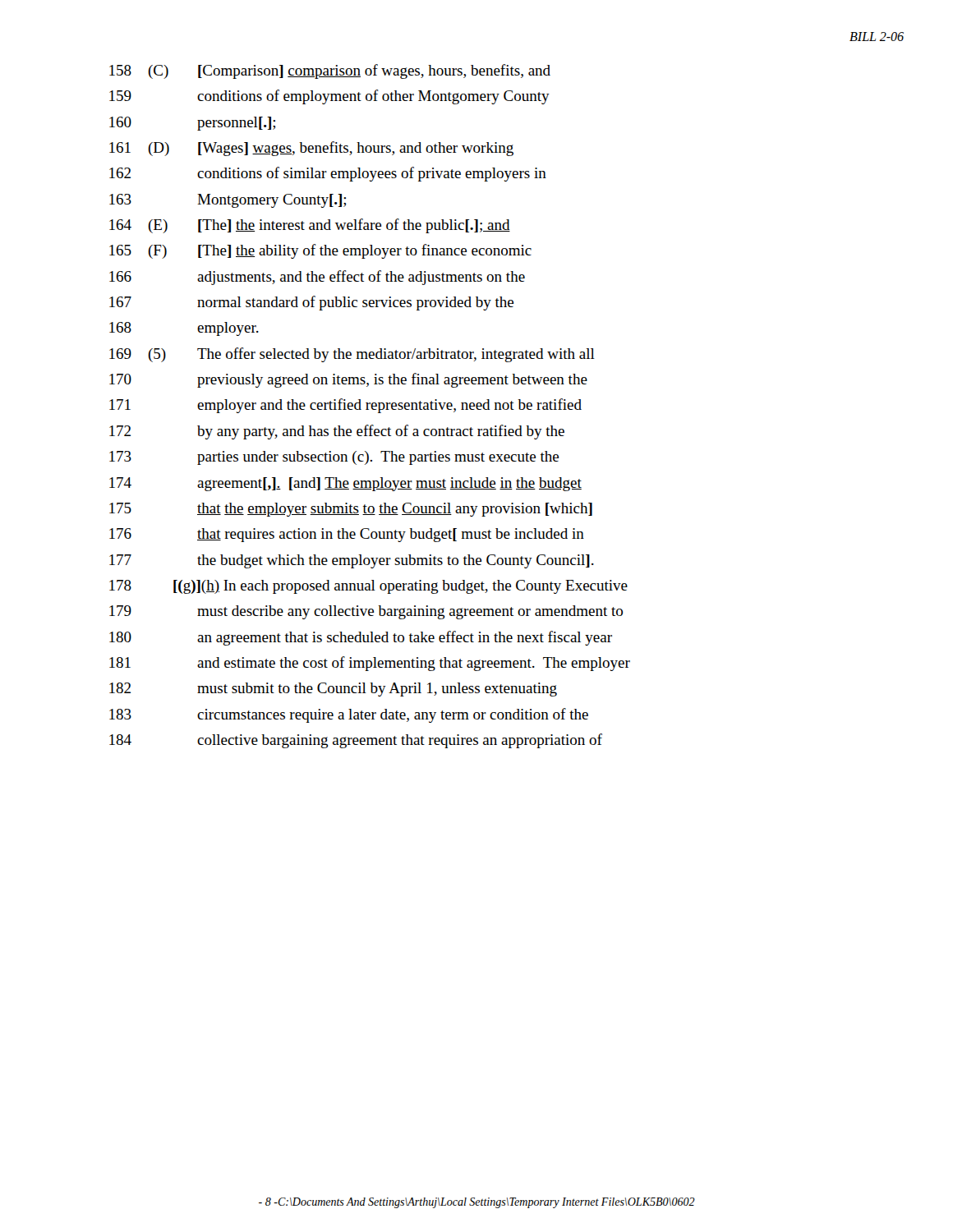This screenshot has height=1232, width=953.
Task: Locate the list item that reads "166 adjustments, and the effect of the adjustments"
Action: tap(476, 276)
